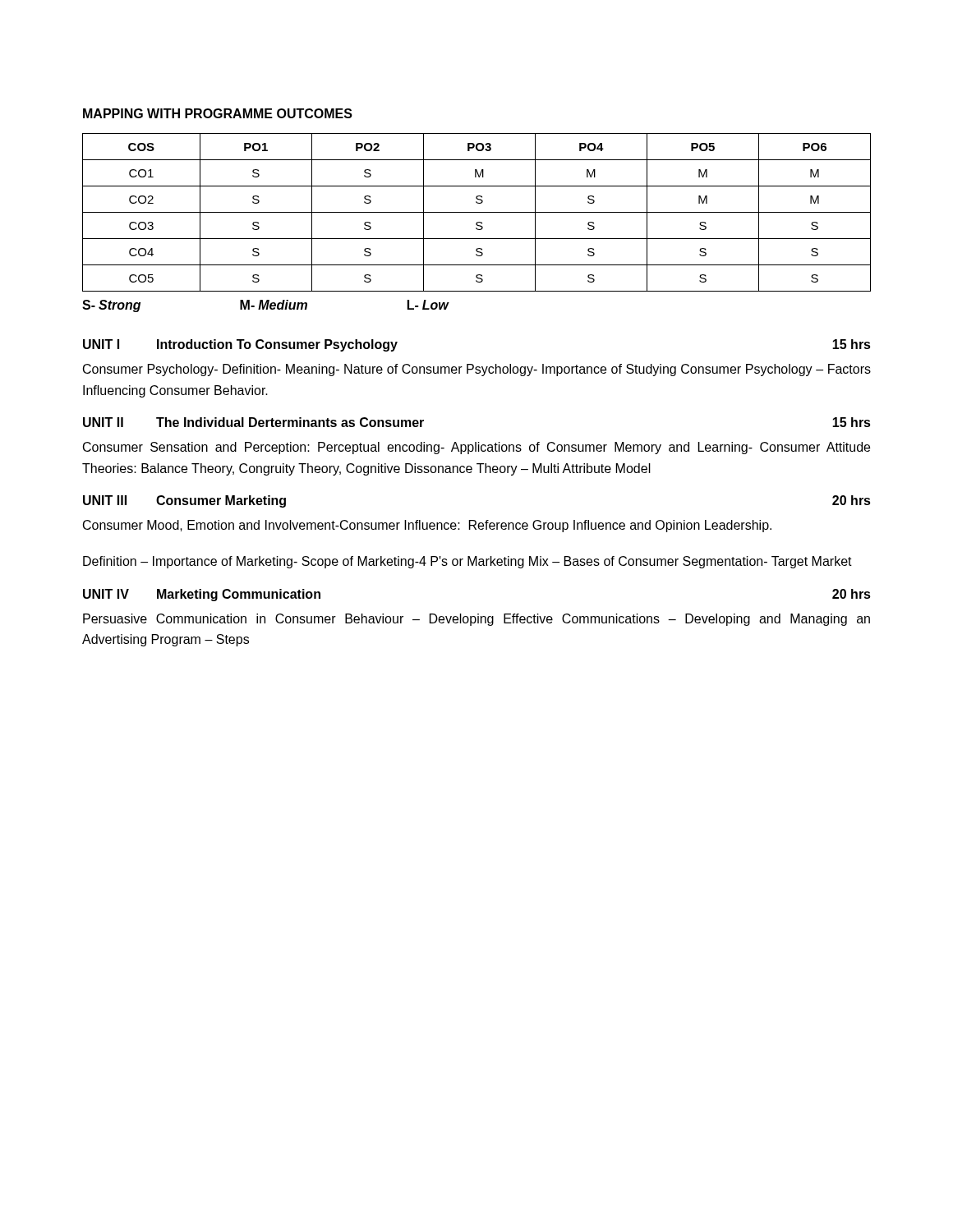This screenshot has height=1232, width=953.
Task: Locate the section header with the text "UNIT II The"
Action: 108,422
